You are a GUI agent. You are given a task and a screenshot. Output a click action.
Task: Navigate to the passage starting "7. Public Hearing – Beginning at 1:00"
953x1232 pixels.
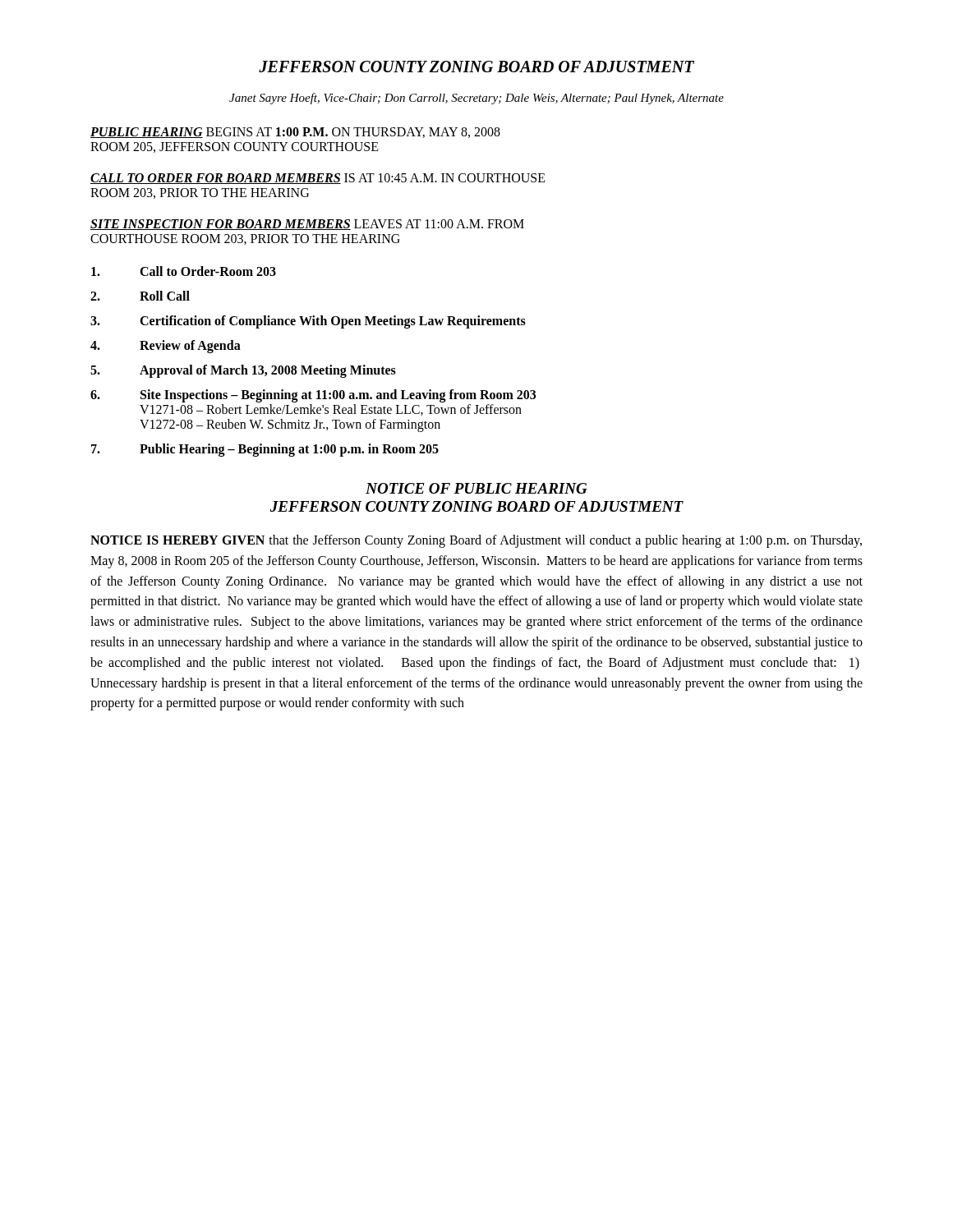point(265,449)
